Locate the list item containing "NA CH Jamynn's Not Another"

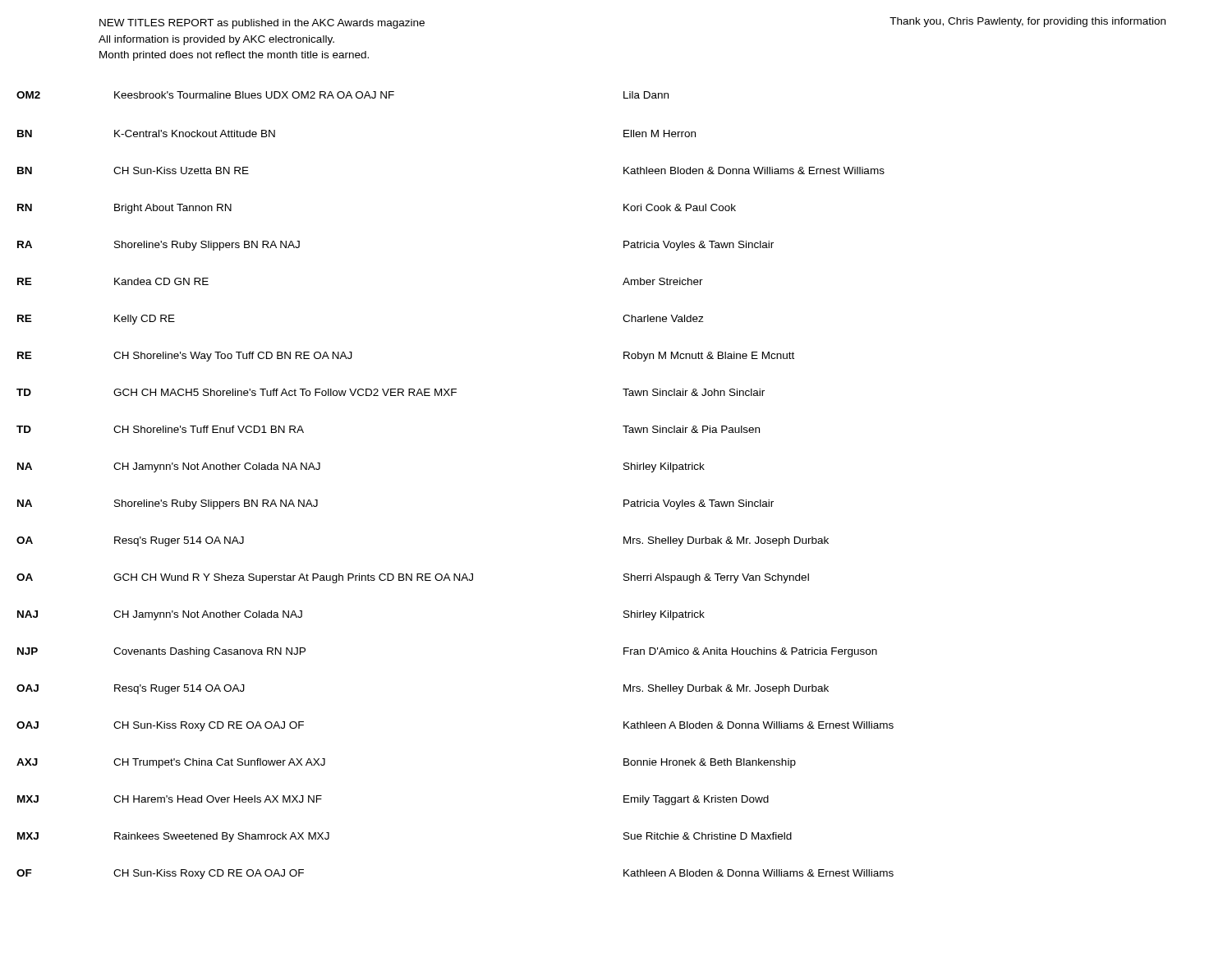616,466
